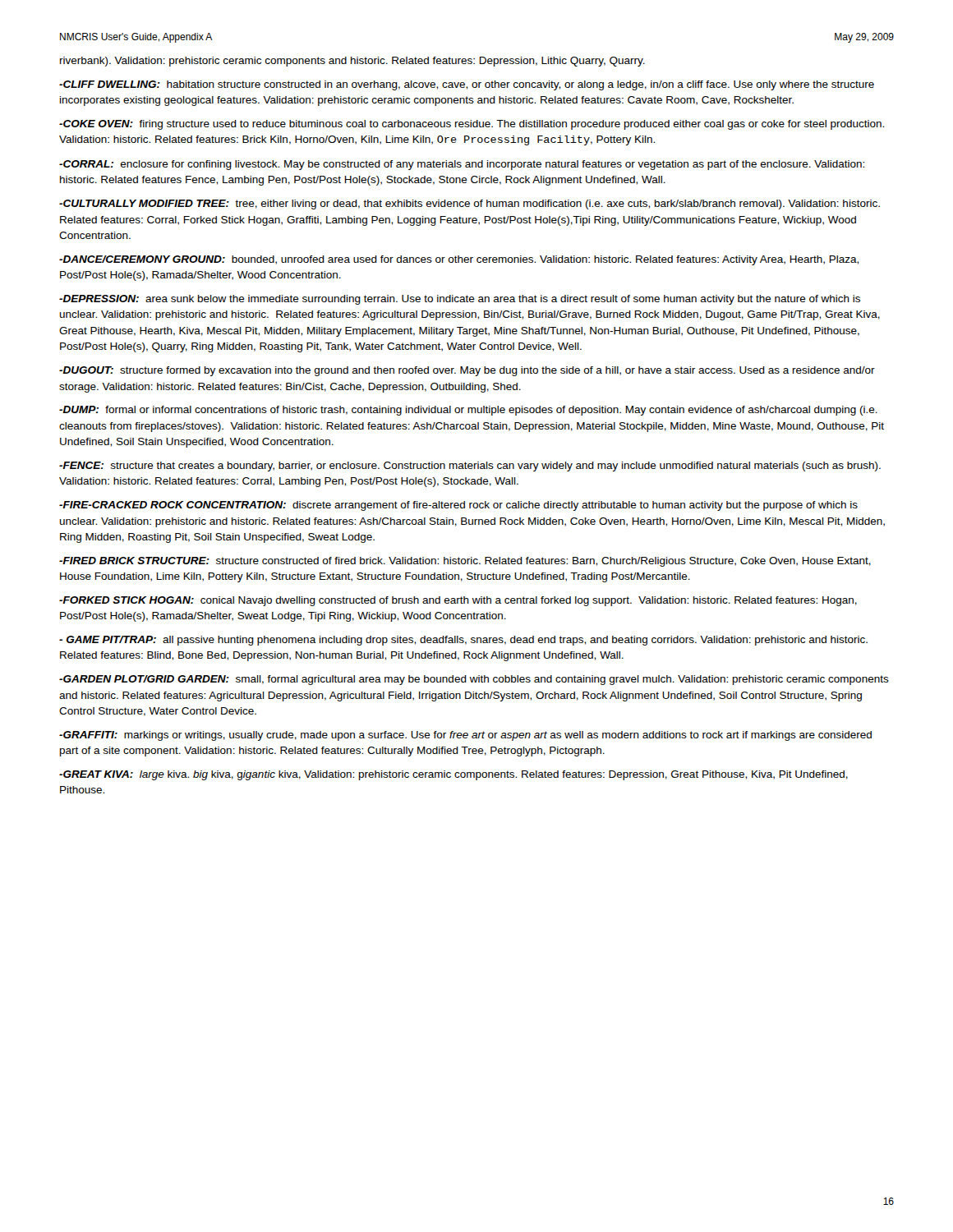Click on the passage starting "CORRAL: enclosure for confining livestock."
The image size is (953, 1232).
pos(462,172)
